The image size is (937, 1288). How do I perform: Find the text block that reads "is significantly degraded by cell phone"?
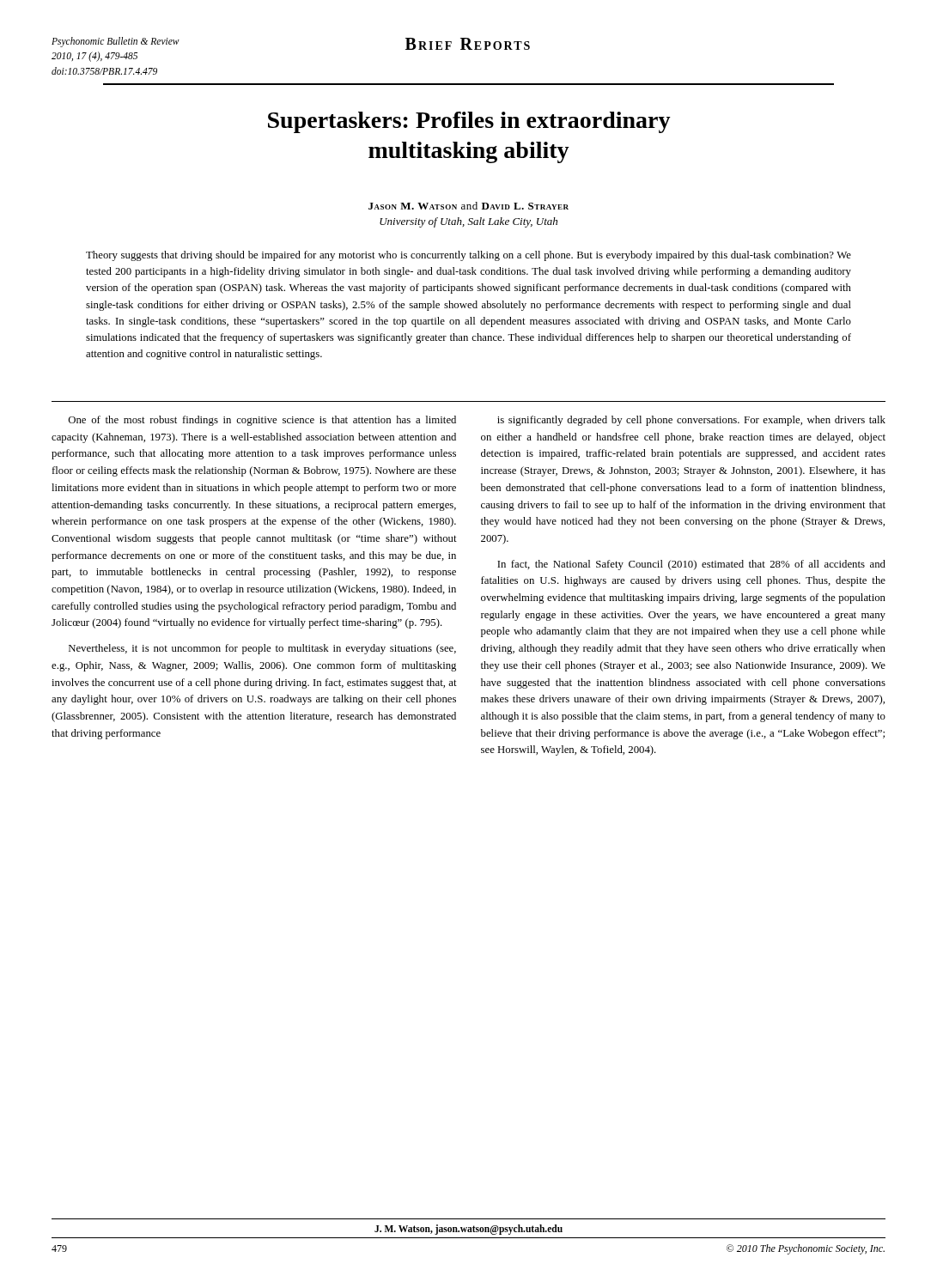[683, 586]
